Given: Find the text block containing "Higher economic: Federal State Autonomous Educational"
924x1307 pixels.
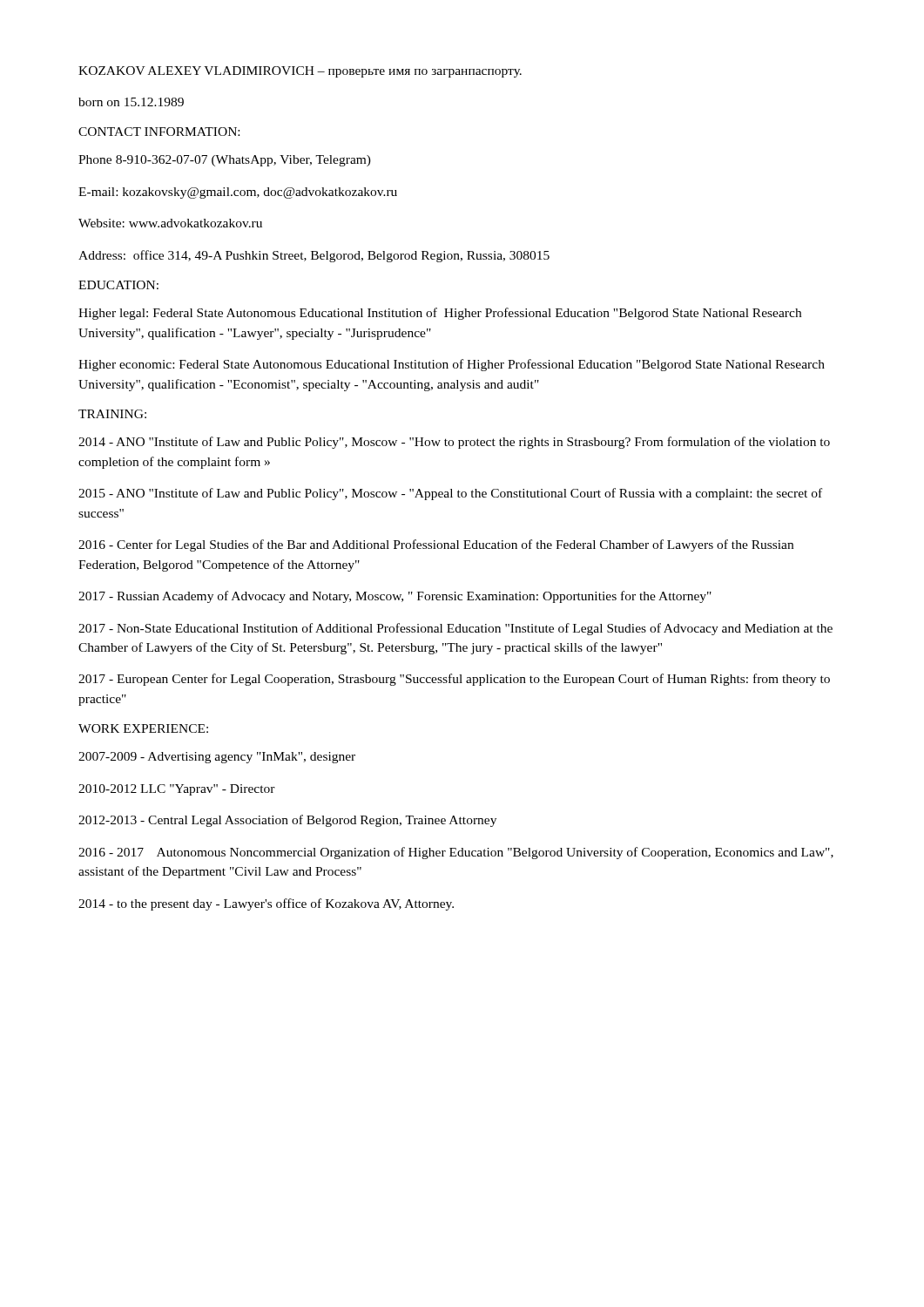Looking at the screenshot, I should 452,374.
